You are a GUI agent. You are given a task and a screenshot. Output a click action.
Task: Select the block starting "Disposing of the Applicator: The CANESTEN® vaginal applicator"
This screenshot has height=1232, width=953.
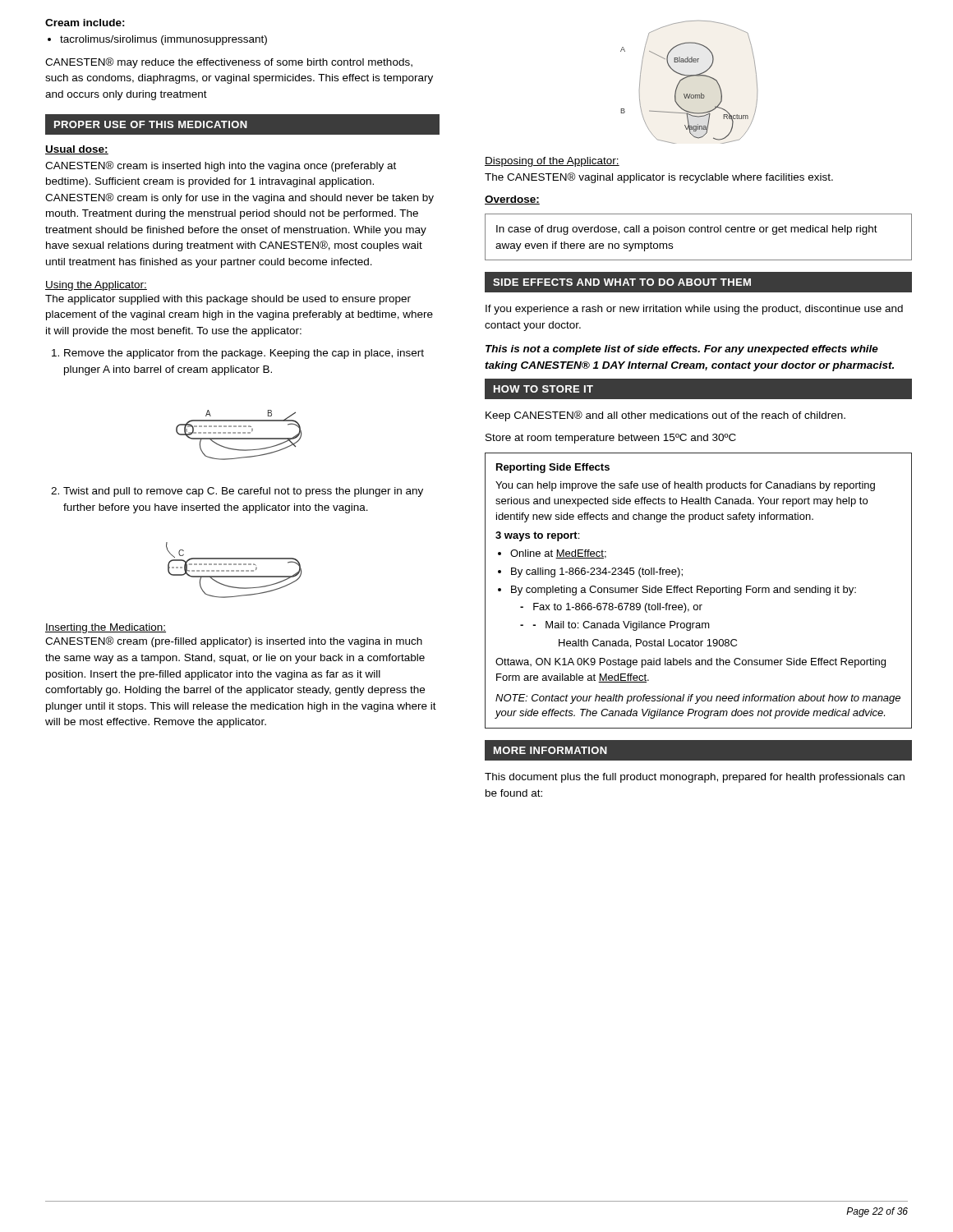click(698, 169)
